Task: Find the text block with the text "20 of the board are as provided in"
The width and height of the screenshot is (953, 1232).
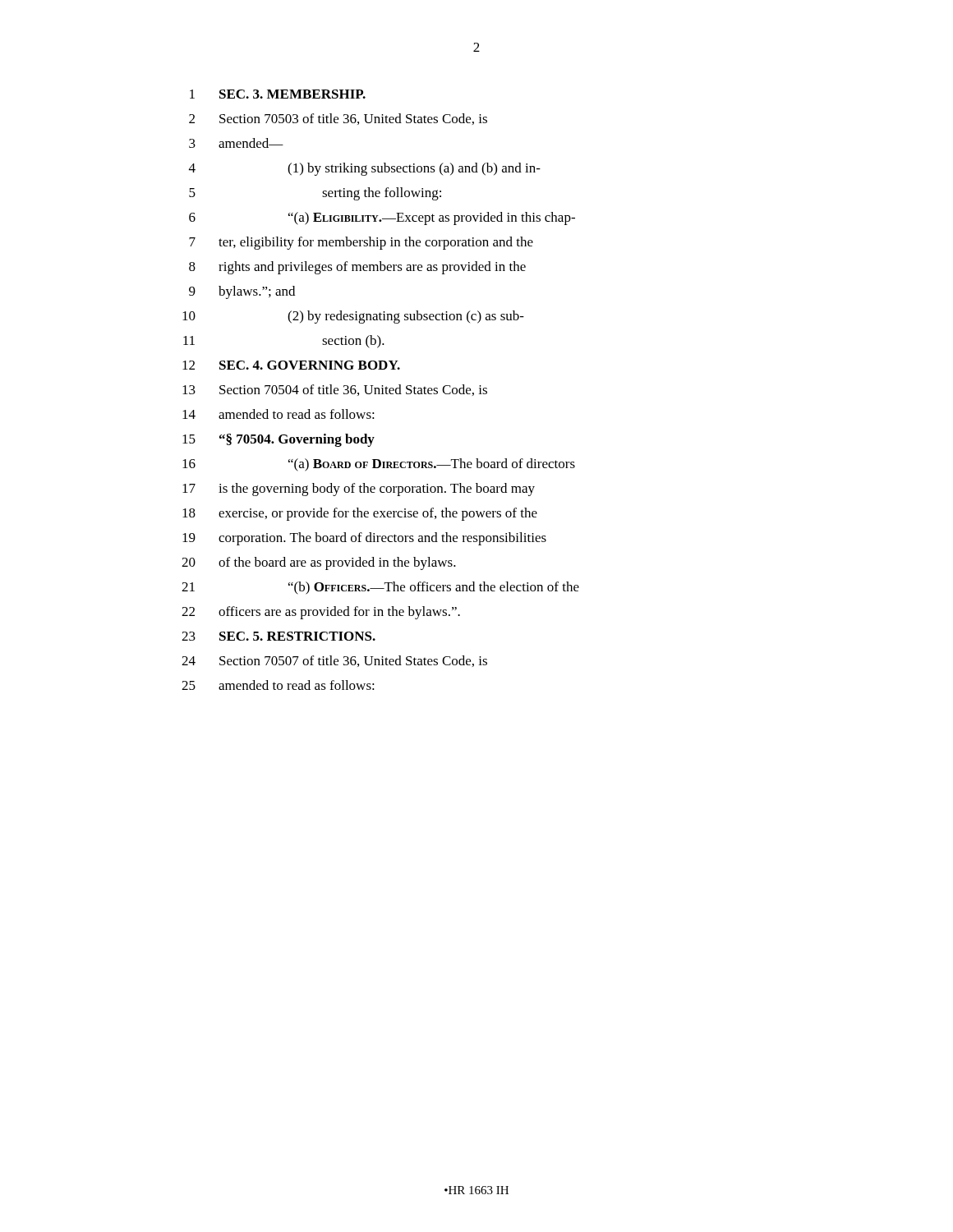Action: point(319,563)
